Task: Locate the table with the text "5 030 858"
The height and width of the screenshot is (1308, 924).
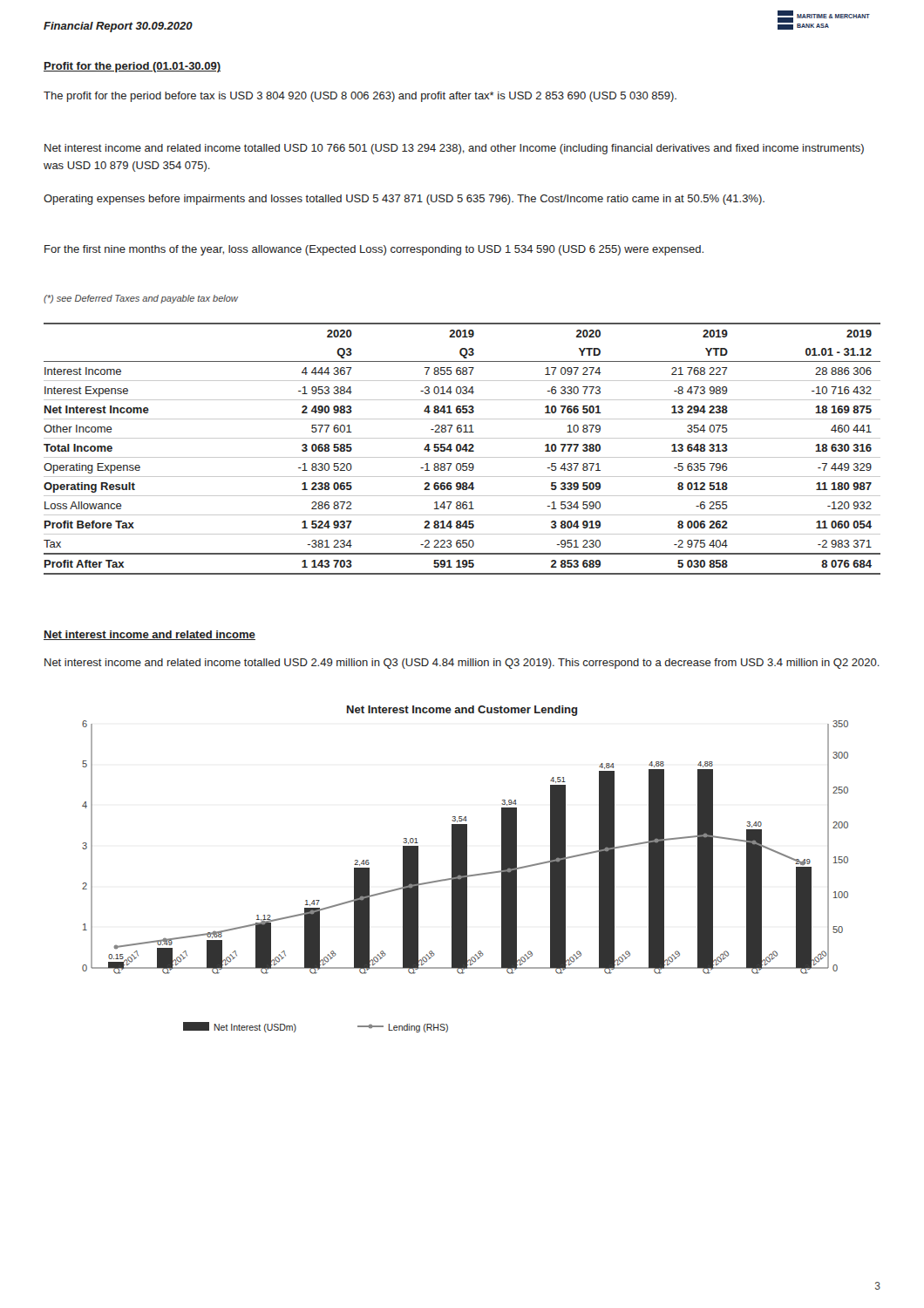Action: [462, 449]
